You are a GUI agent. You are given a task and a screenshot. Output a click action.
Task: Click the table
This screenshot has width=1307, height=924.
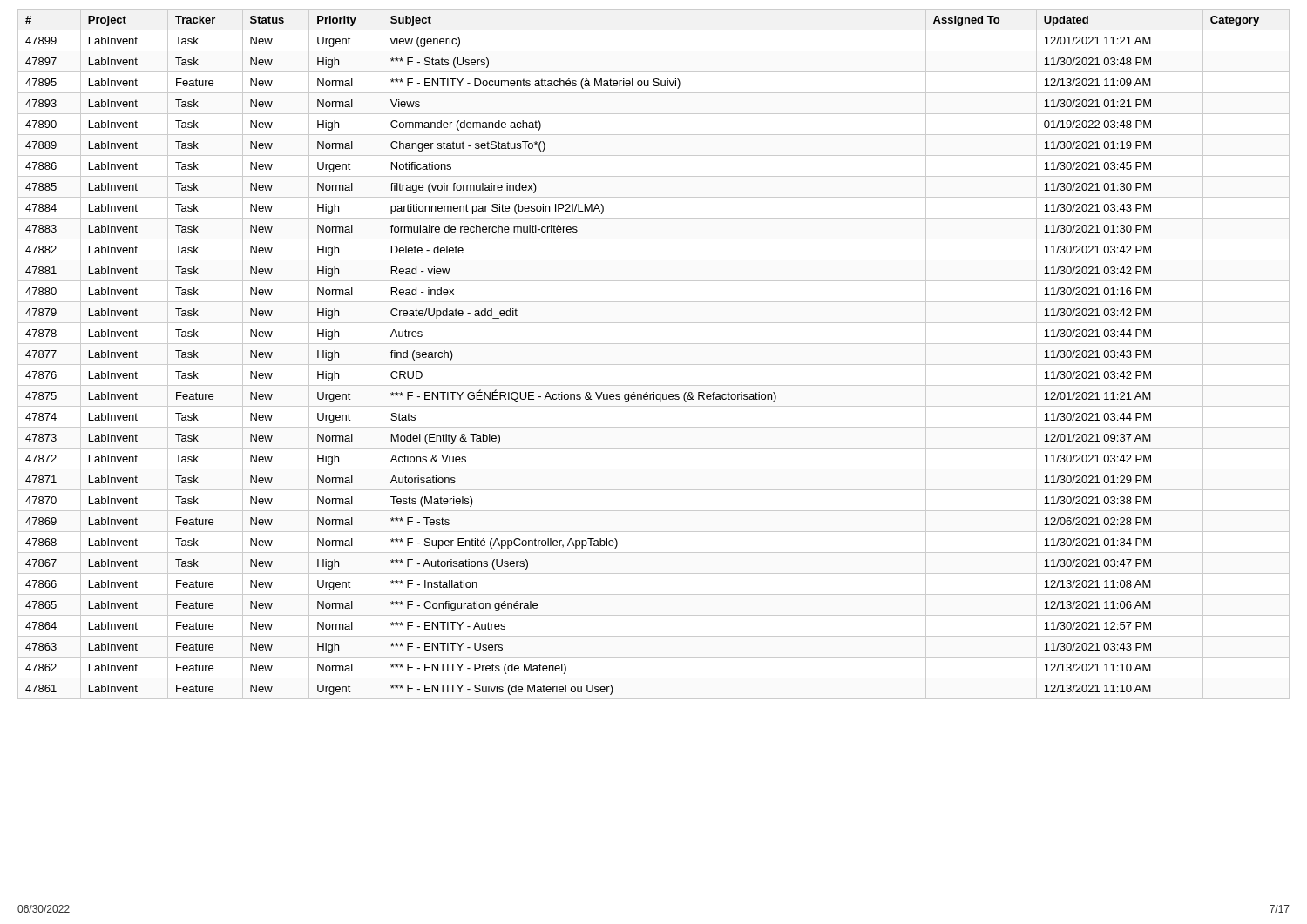[654, 354]
